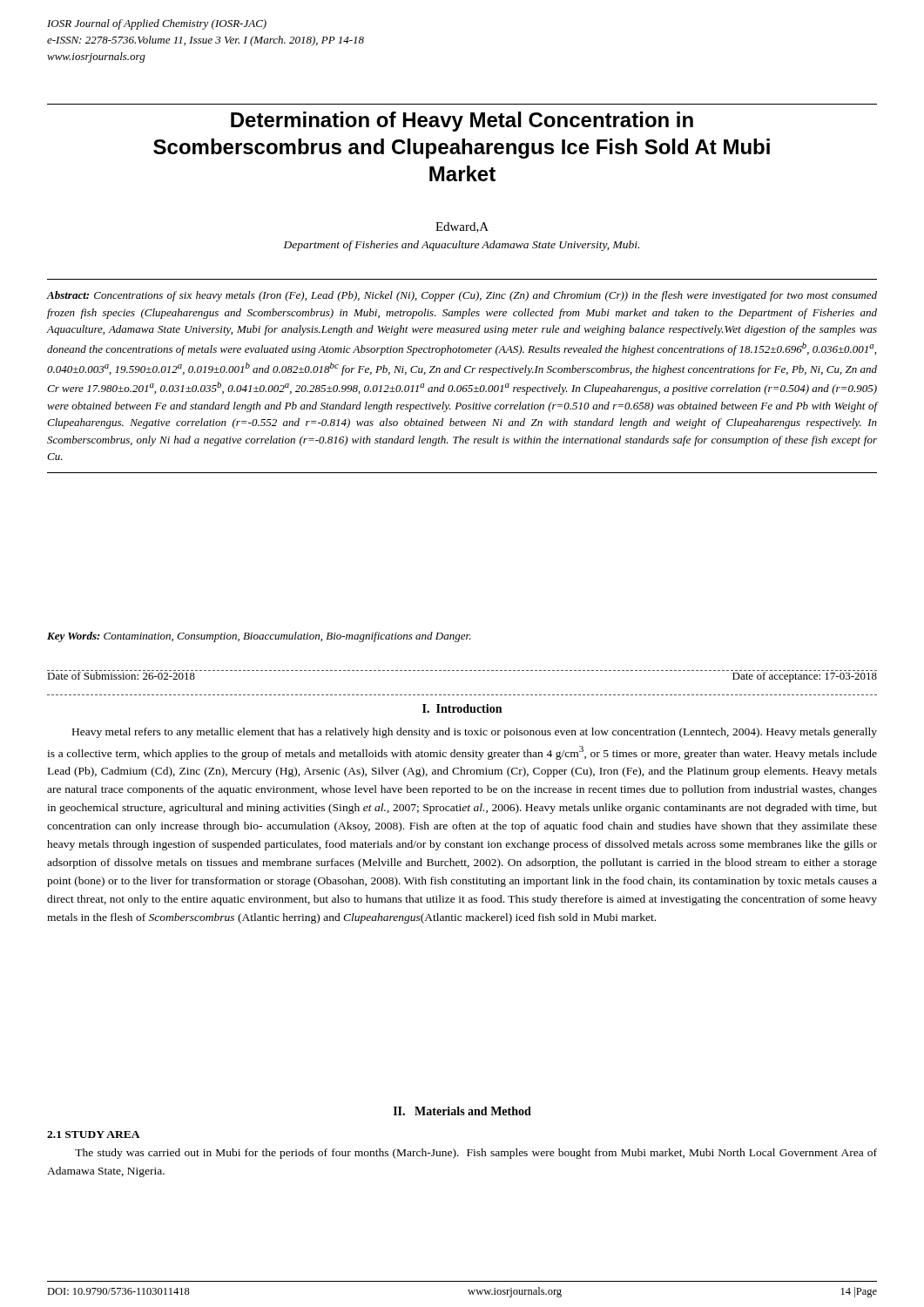Select the text starting "II. Materials and"
The image size is (924, 1307).
click(462, 1112)
